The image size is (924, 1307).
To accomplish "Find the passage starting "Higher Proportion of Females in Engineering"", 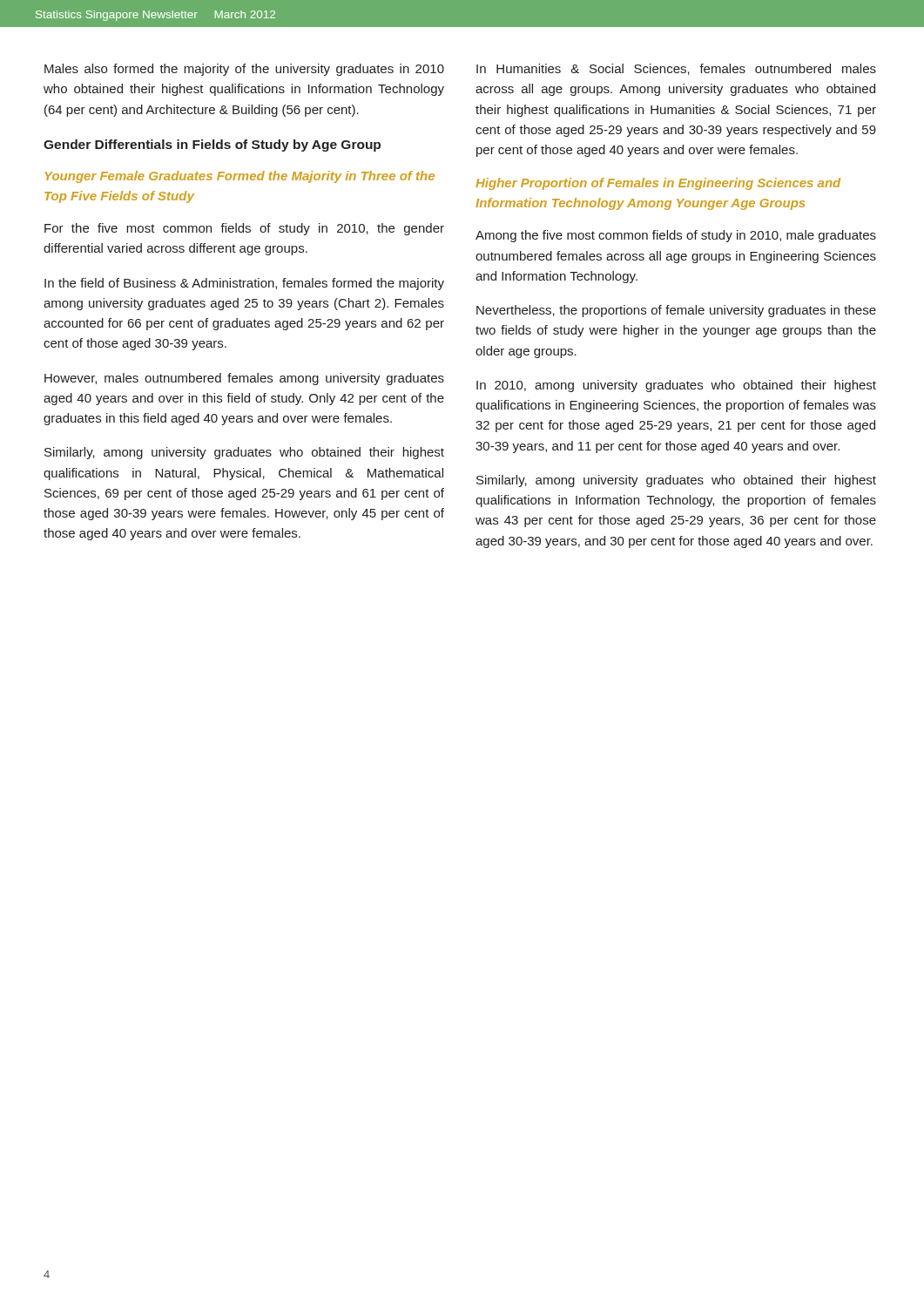I will 658,193.
